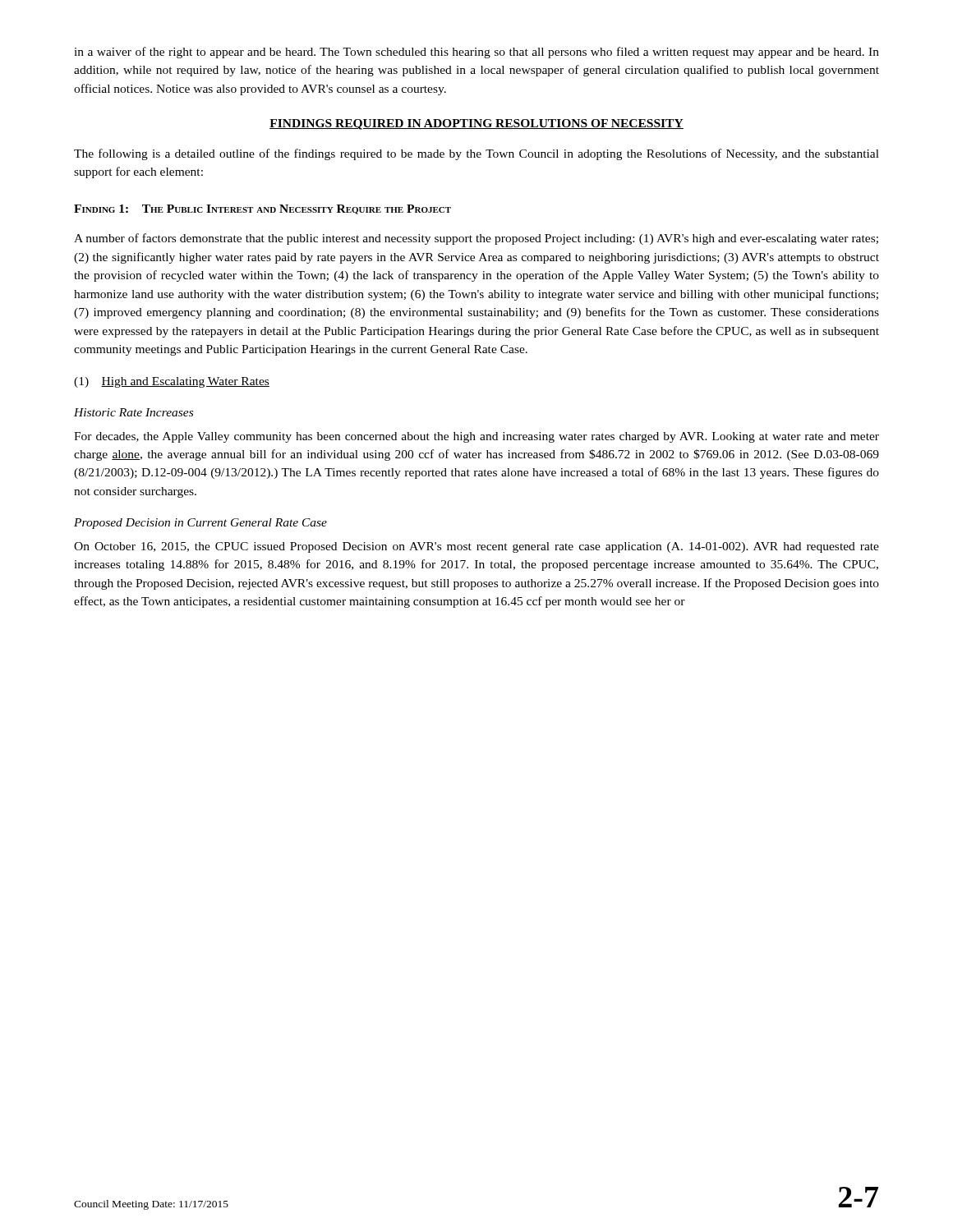The height and width of the screenshot is (1232, 953).
Task: Click where it says "(1) High and Escalating Water Rates"
Action: point(172,382)
